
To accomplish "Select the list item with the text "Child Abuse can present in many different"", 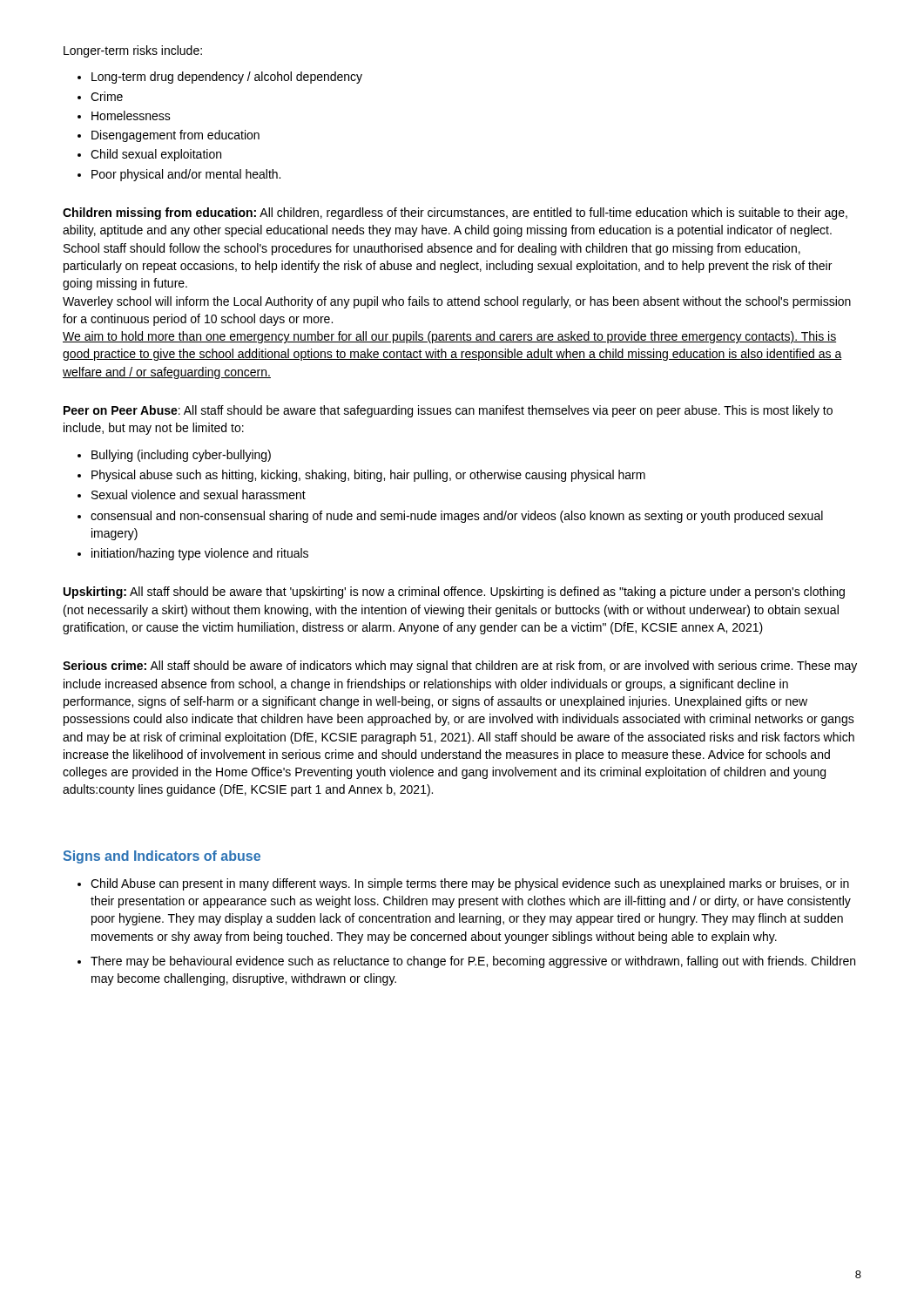I will [471, 910].
